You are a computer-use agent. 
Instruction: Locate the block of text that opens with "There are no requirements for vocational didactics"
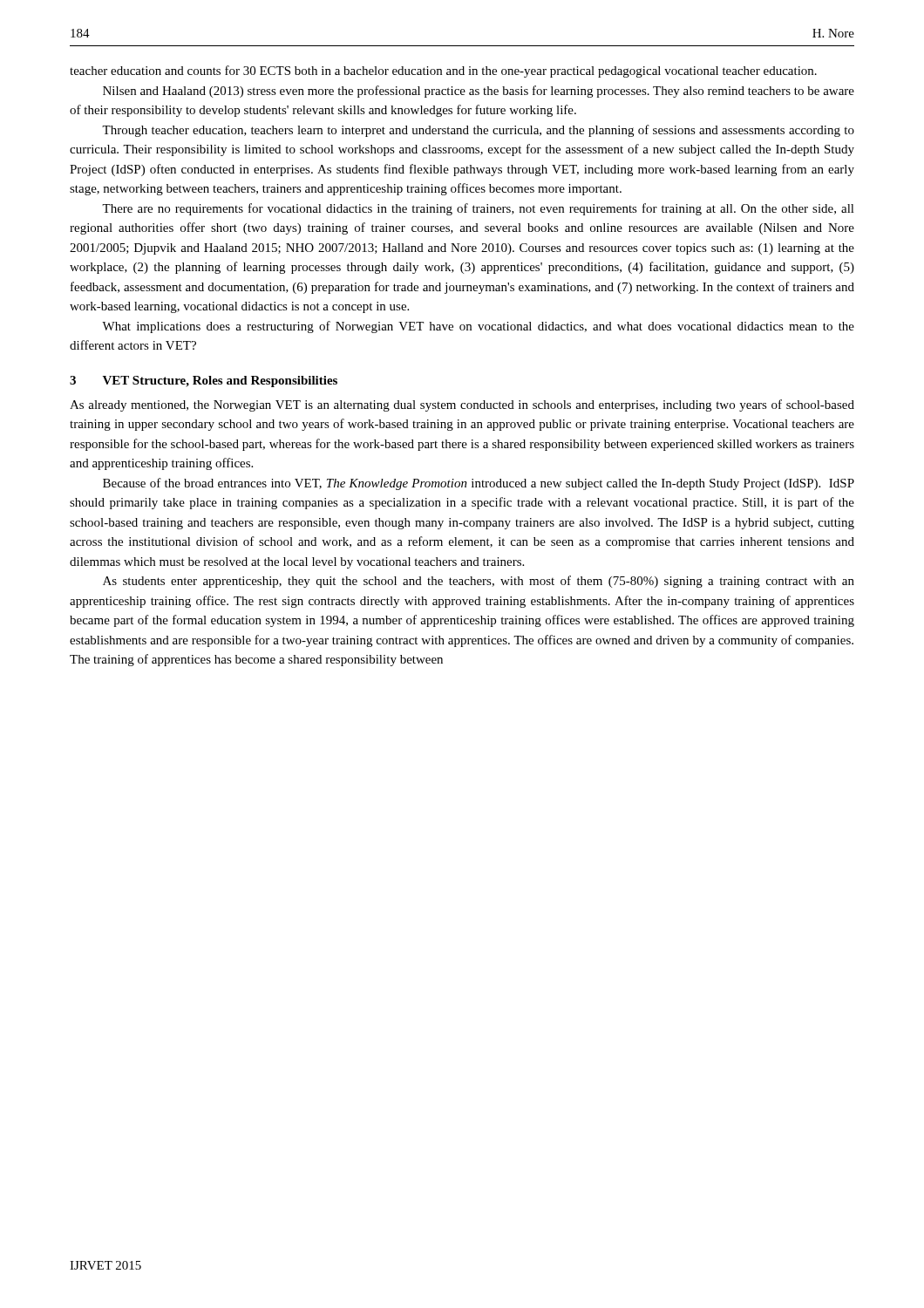point(462,257)
